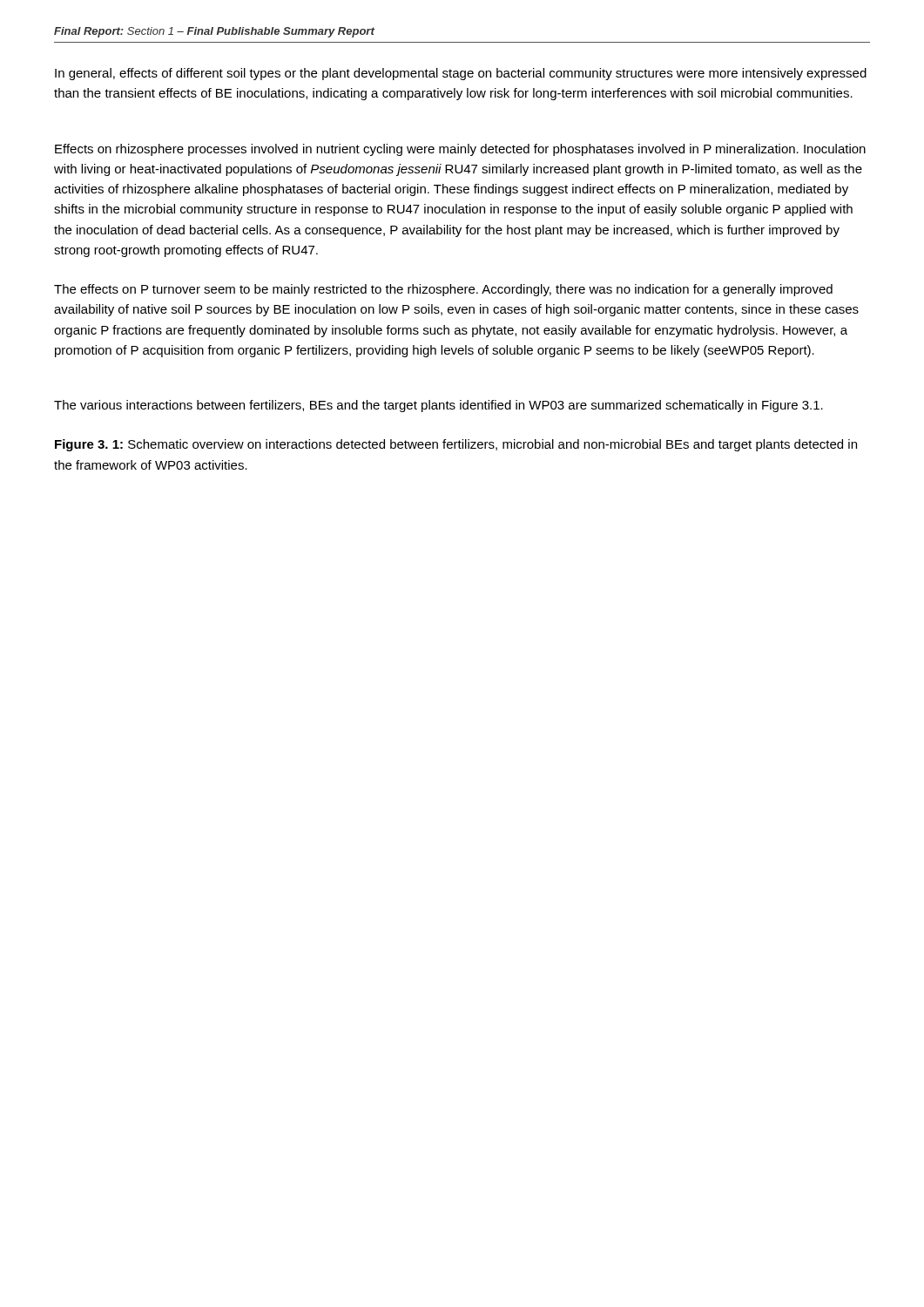Select the text block that says "The various interactions between fertilizers, BEs"

[439, 405]
